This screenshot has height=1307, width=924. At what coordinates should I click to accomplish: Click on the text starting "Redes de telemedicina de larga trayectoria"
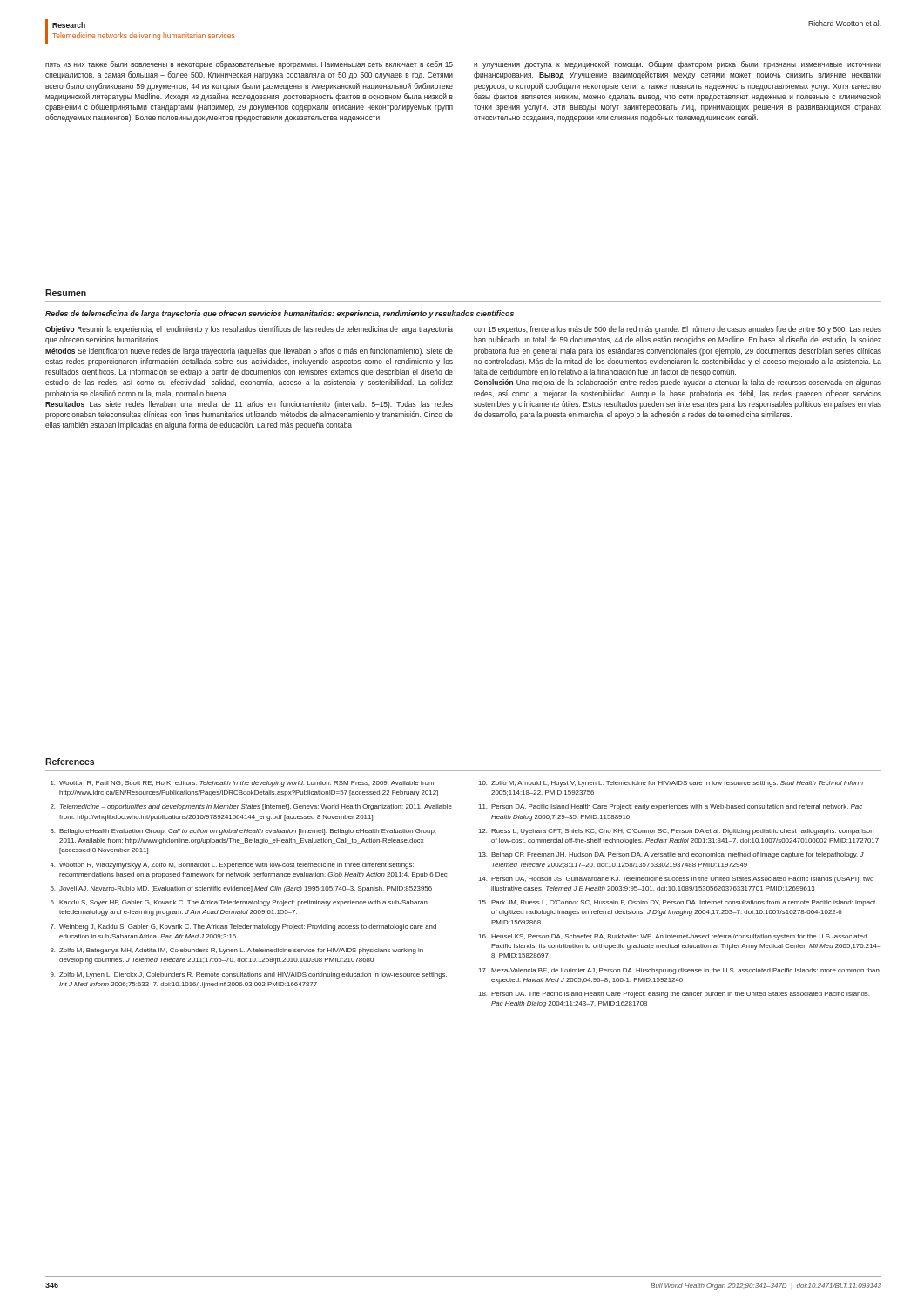pyautogui.click(x=280, y=314)
